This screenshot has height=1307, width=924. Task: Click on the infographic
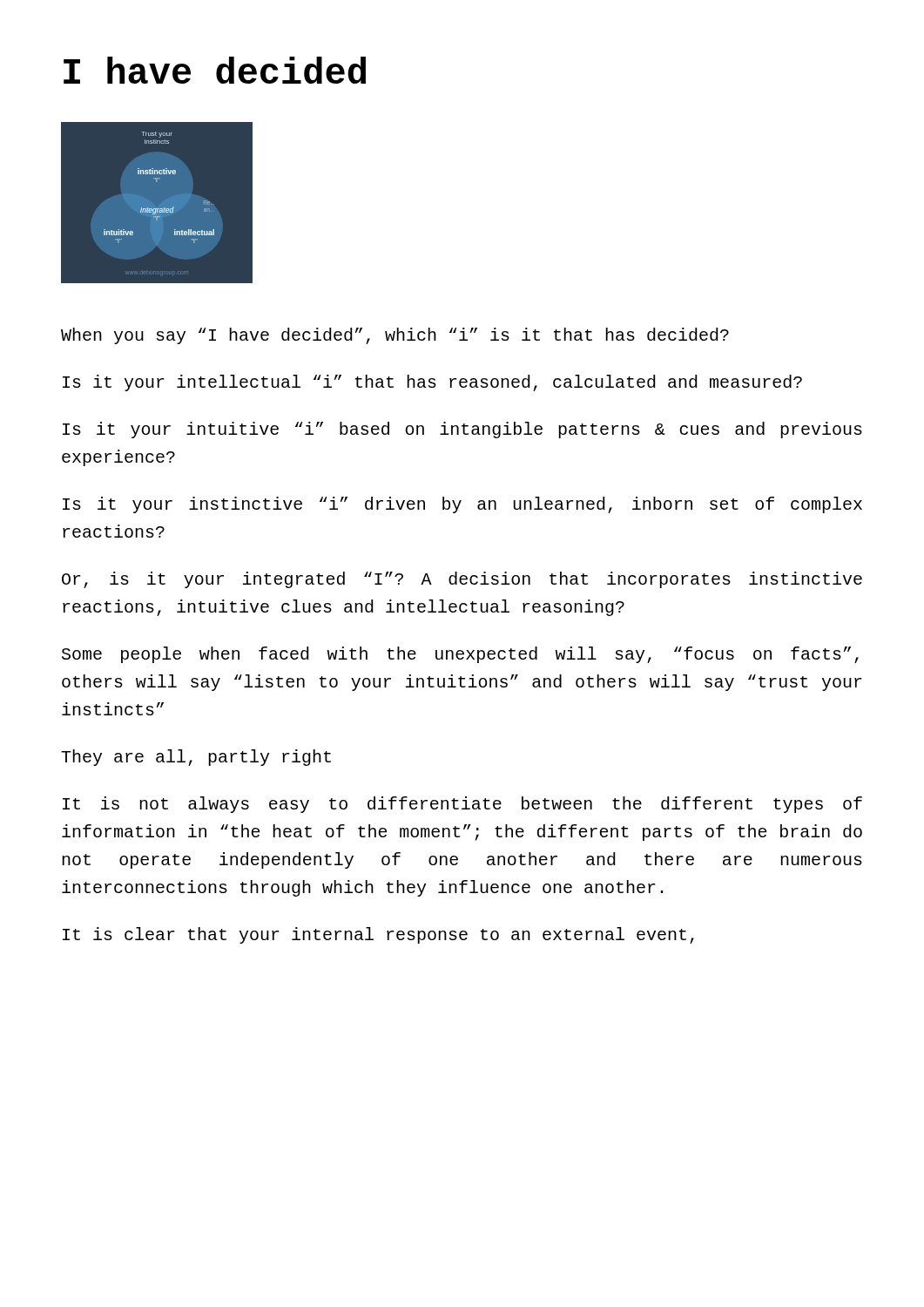[x=462, y=205]
